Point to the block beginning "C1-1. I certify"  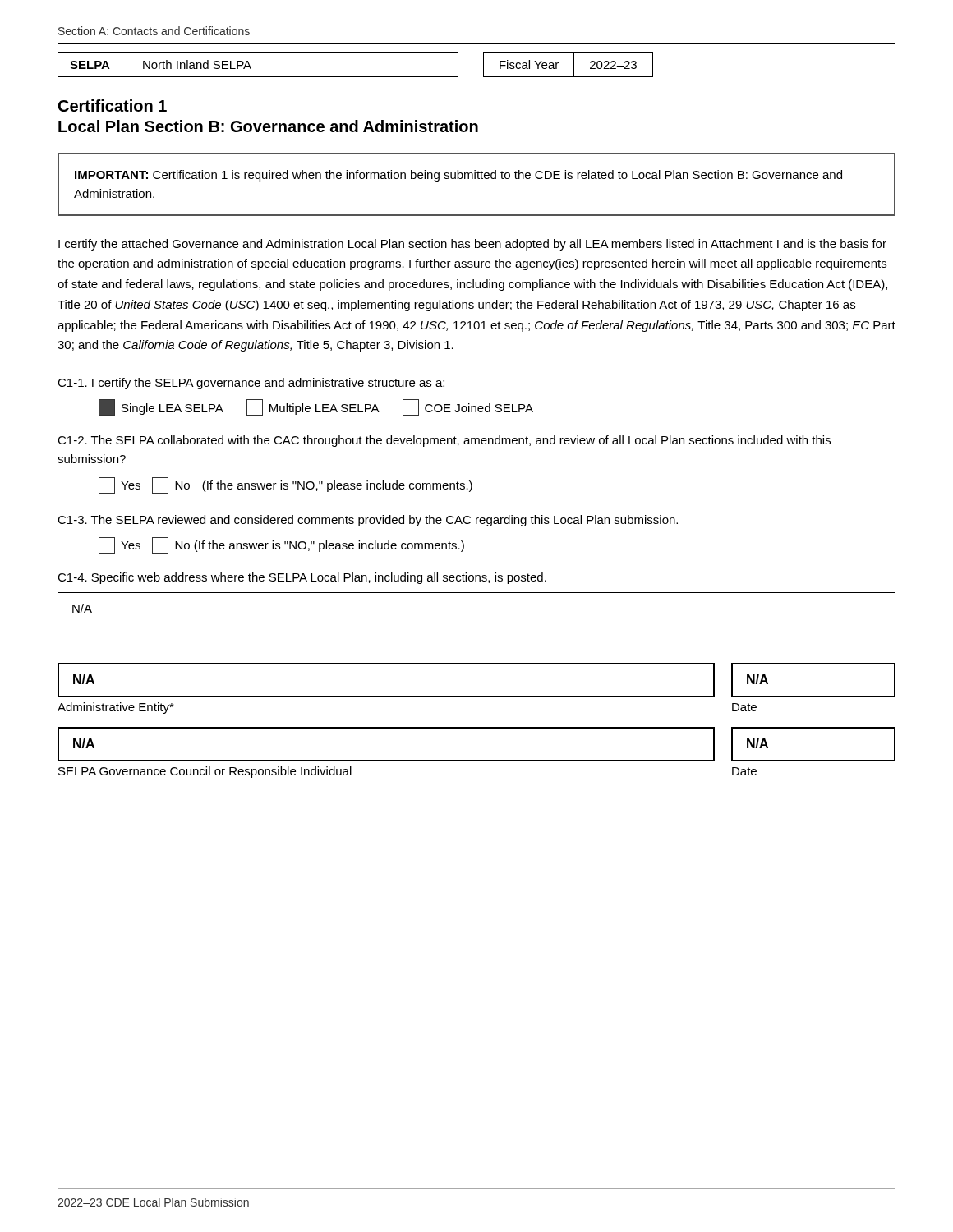coord(252,382)
